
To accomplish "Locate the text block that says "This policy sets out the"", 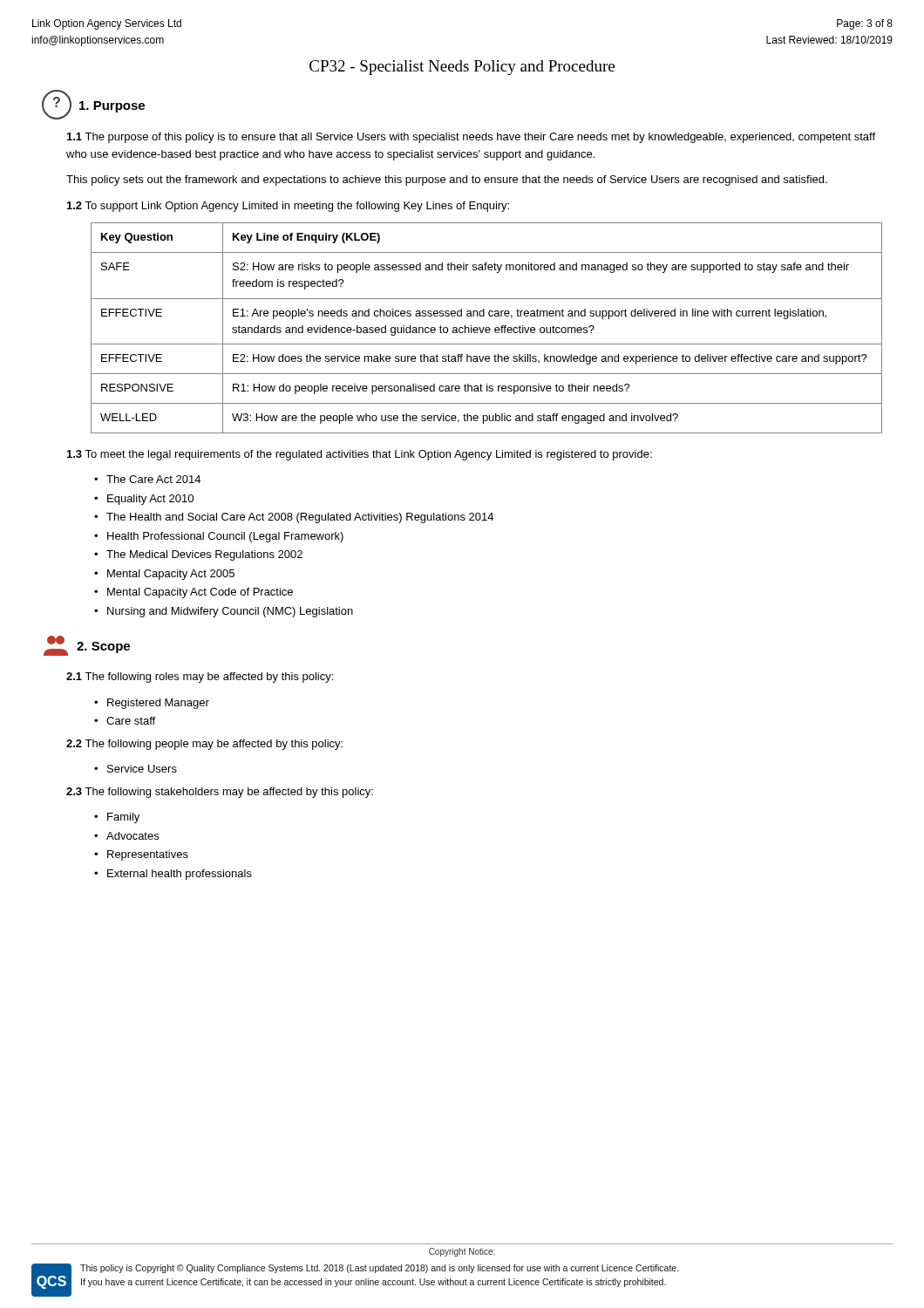I will [x=447, y=179].
